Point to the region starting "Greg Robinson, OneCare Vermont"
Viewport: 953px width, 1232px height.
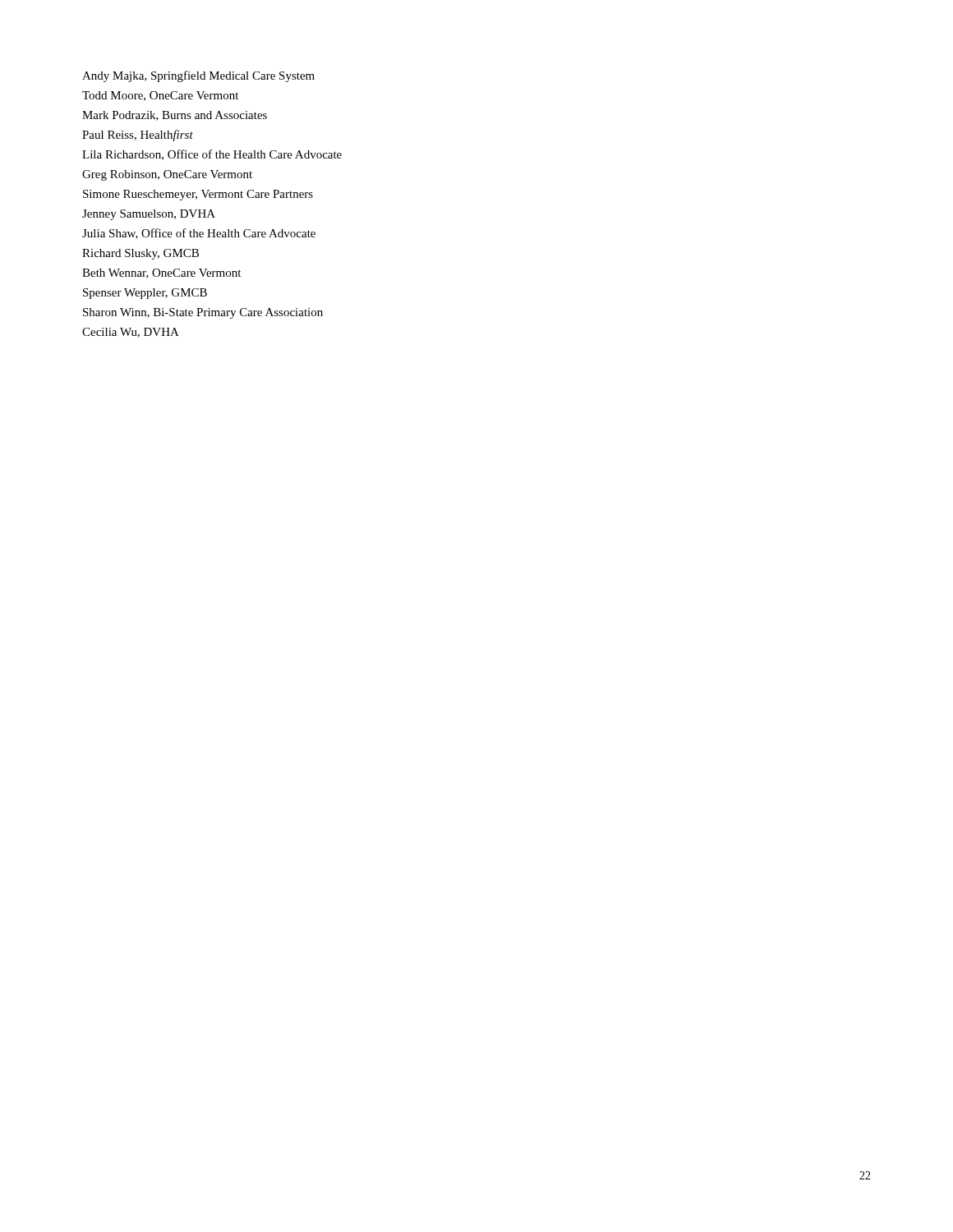(212, 174)
